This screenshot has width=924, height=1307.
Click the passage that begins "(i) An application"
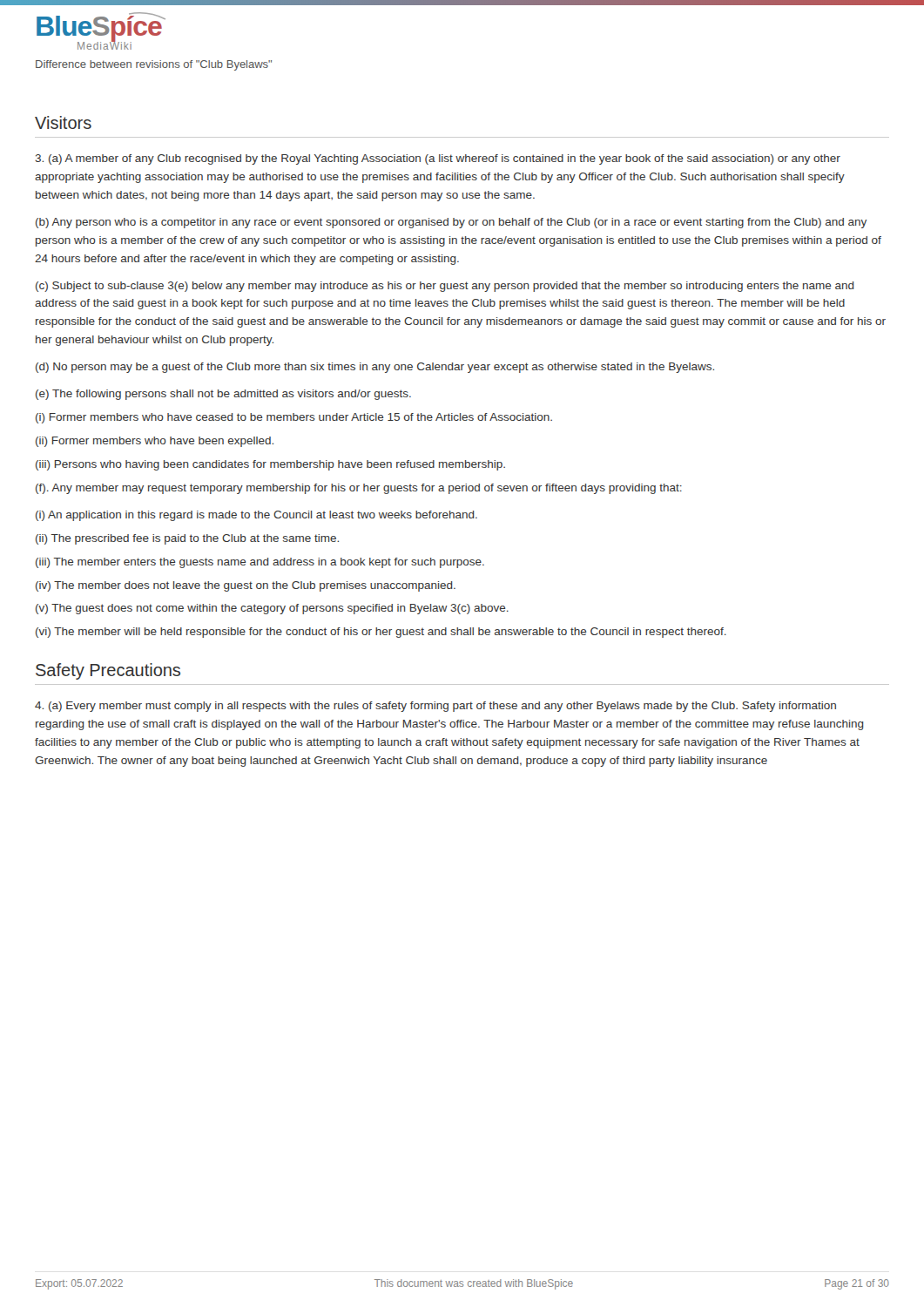[256, 514]
